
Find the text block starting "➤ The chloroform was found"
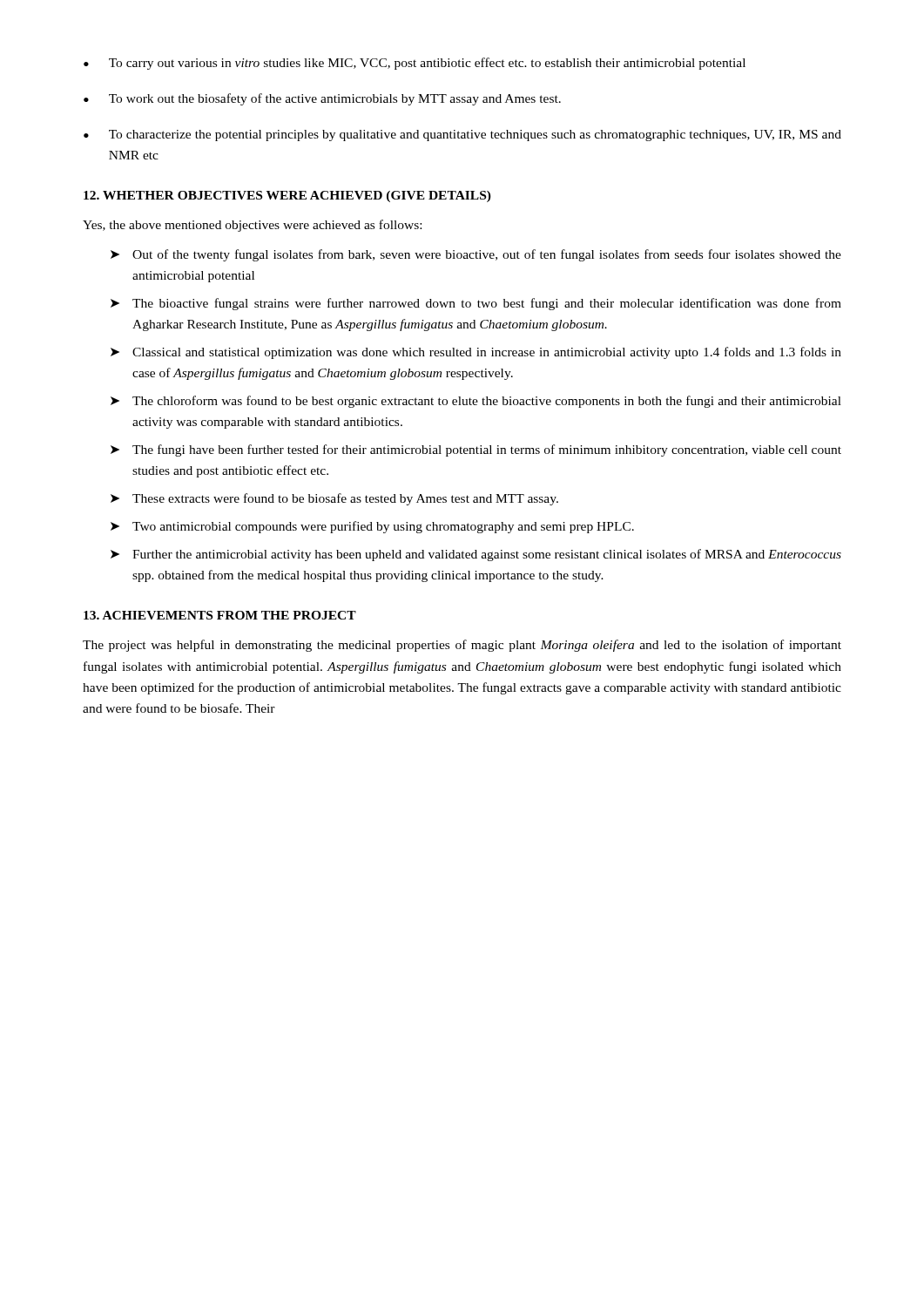pyautogui.click(x=475, y=412)
